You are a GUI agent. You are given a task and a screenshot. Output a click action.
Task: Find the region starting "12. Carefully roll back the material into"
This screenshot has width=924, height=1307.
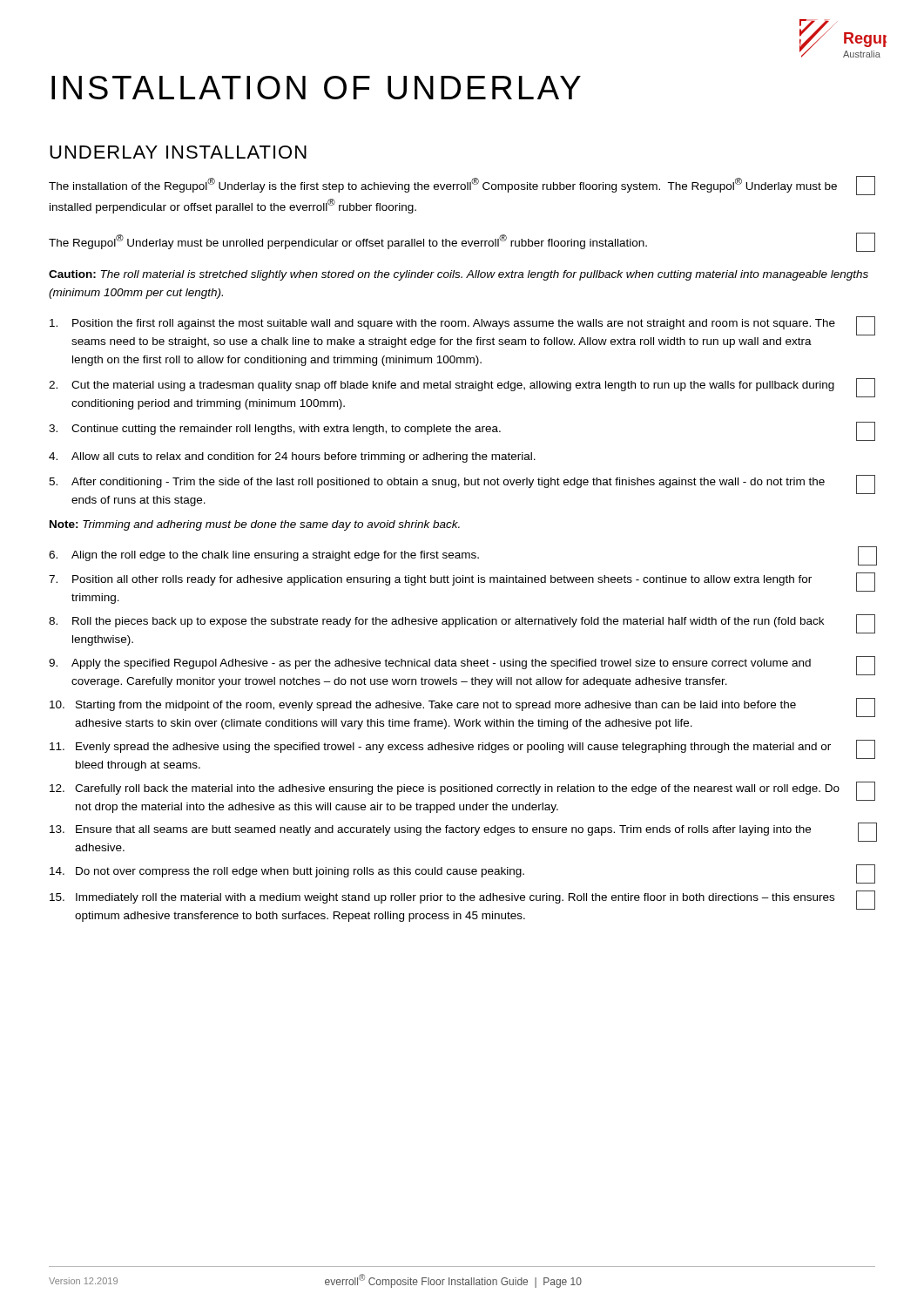click(445, 798)
